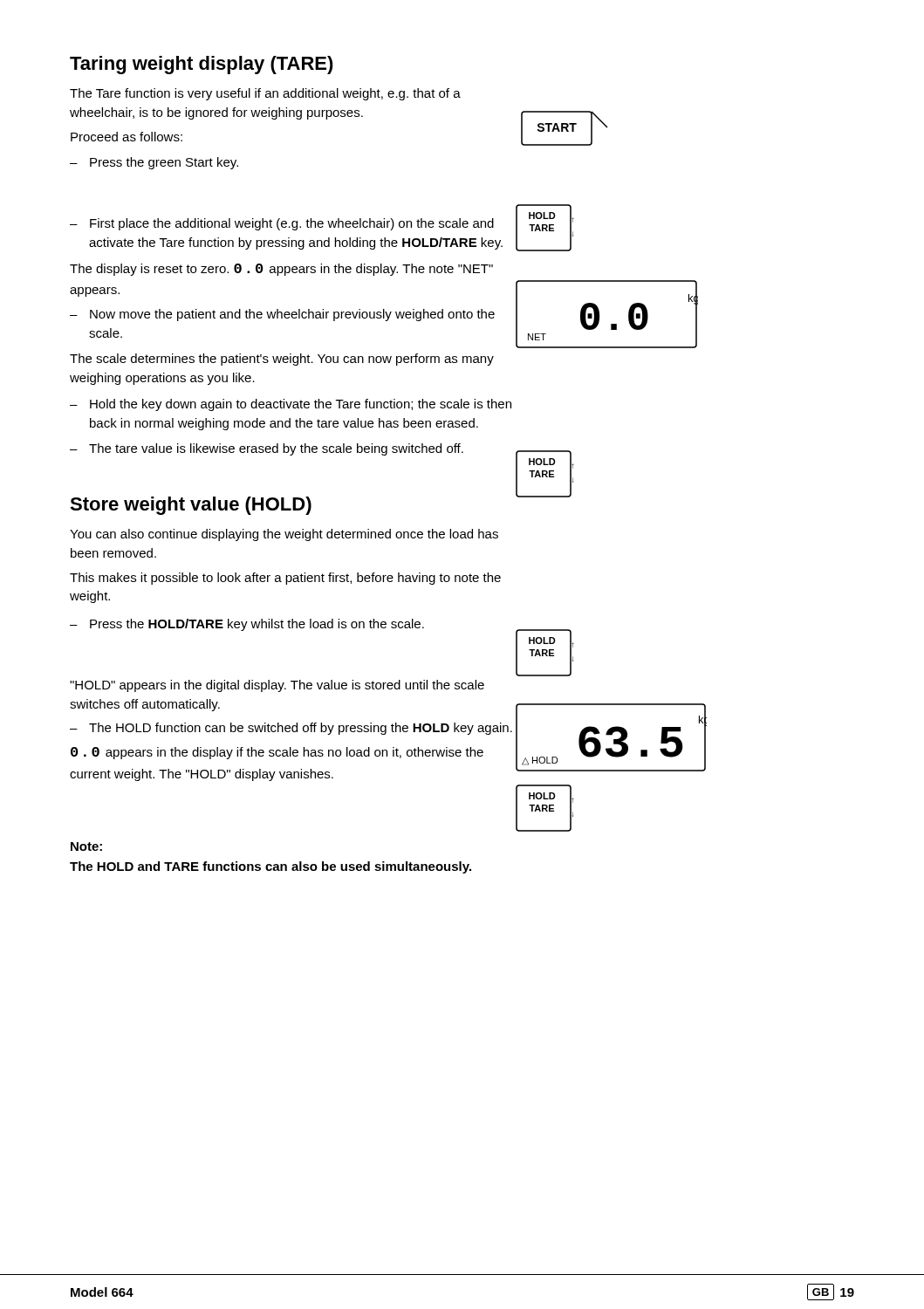Locate the block starting "– The tare value"
Viewport: 924px width, 1309px height.
point(267,449)
